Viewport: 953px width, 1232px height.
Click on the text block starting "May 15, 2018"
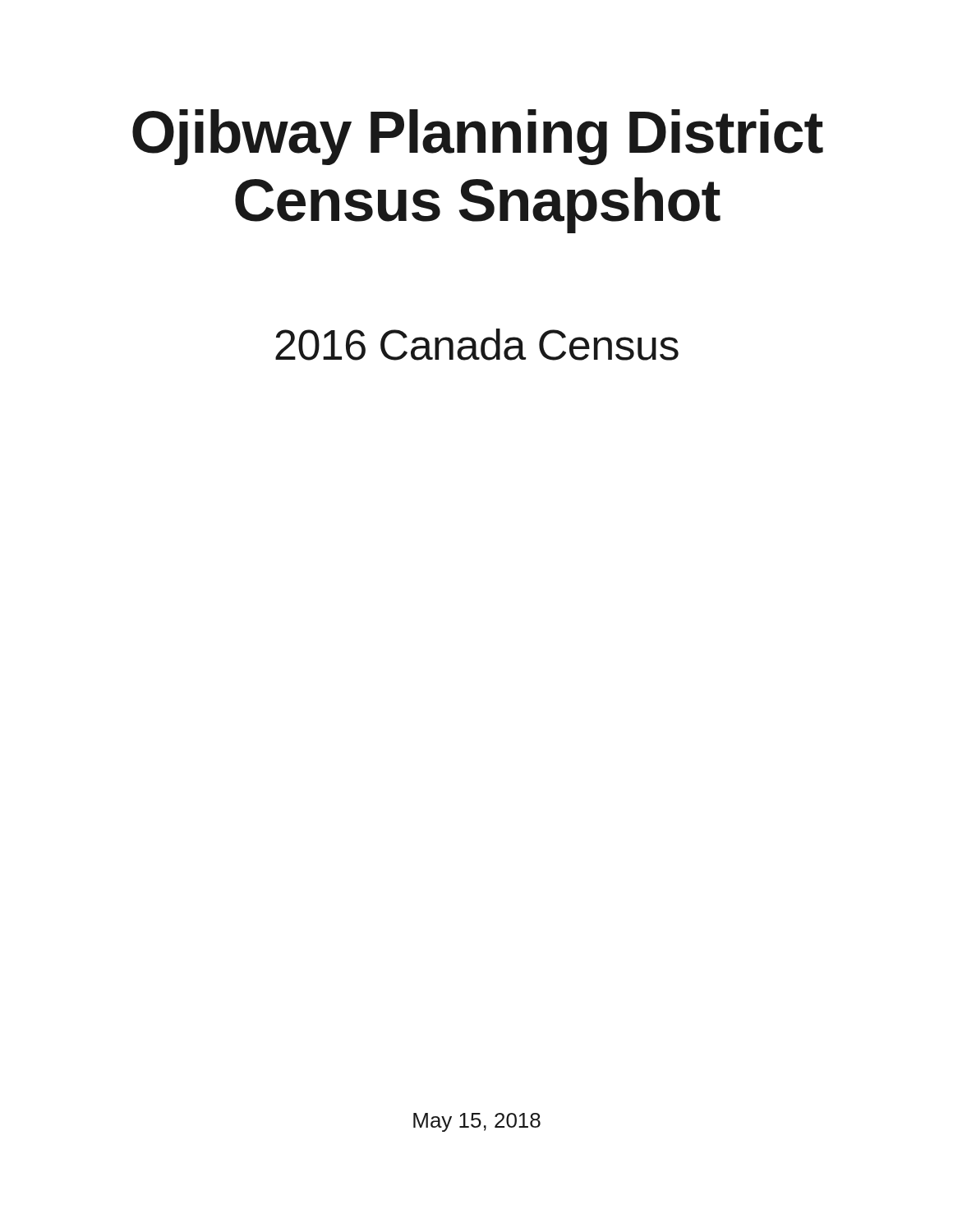point(476,1120)
